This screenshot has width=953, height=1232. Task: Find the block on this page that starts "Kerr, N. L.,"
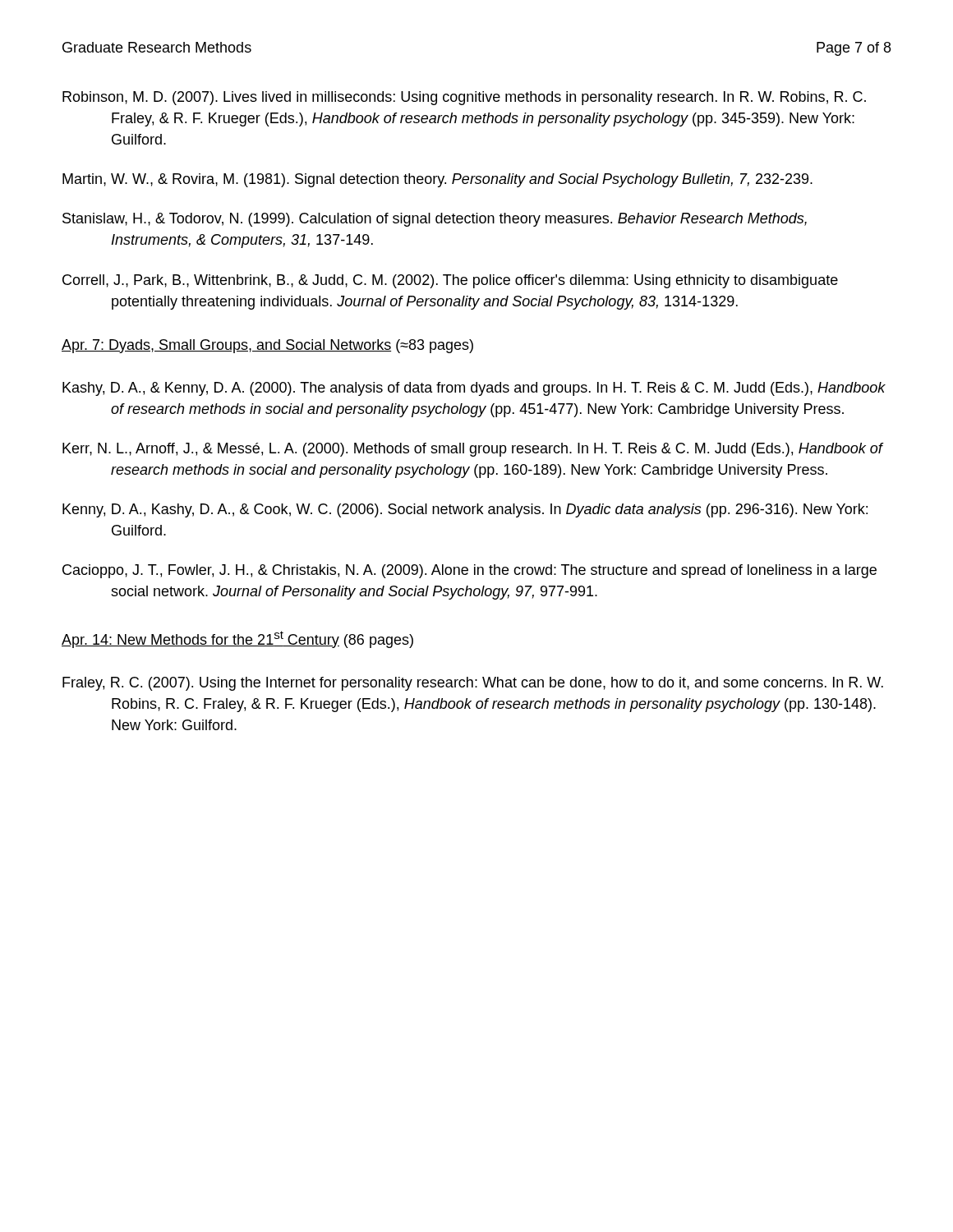pos(472,459)
